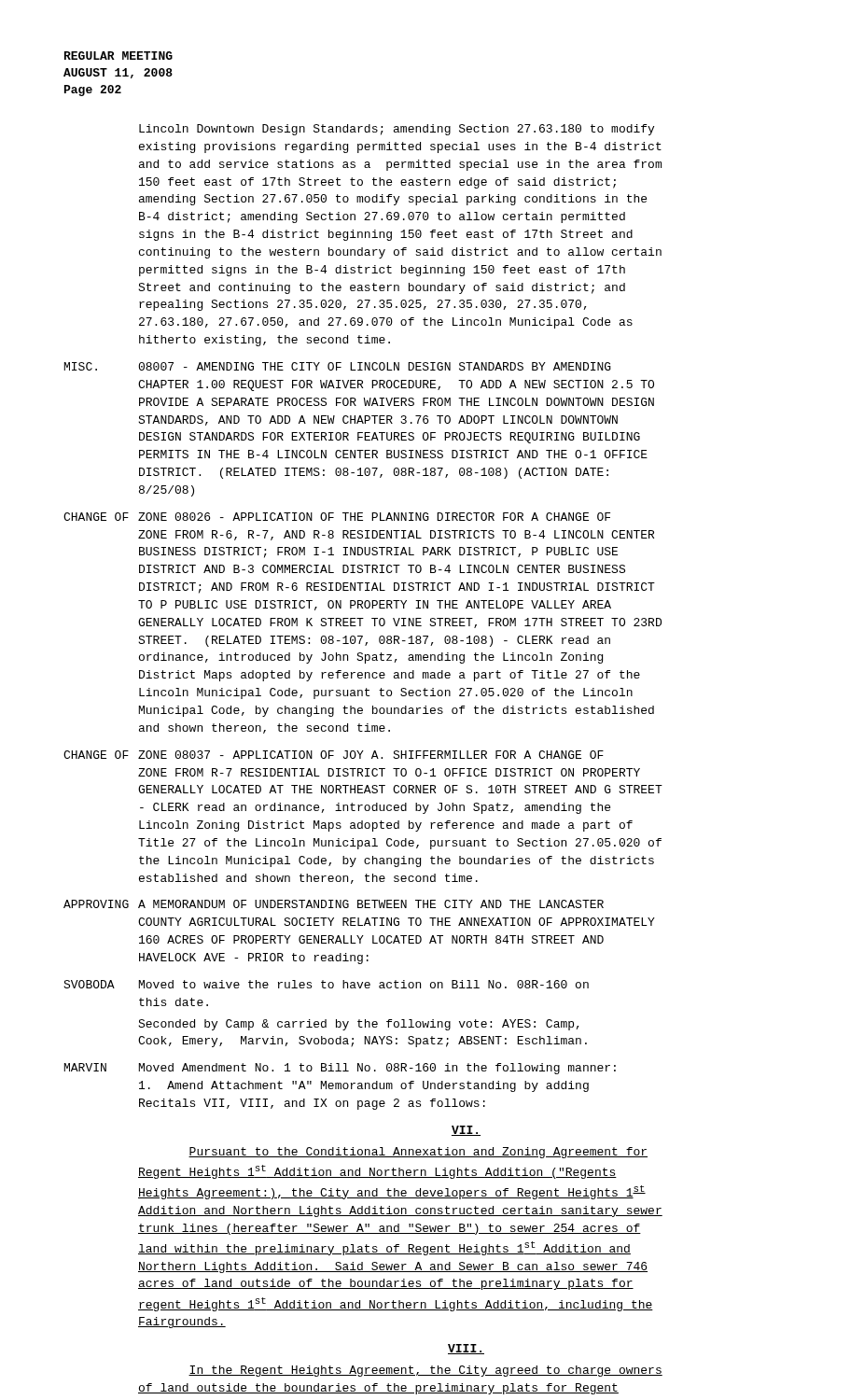Locate the element starting "Lincoln Downtown Design Standards; amending Section 27.63.180 to"

pyautogui.click(x=400, y=235)
